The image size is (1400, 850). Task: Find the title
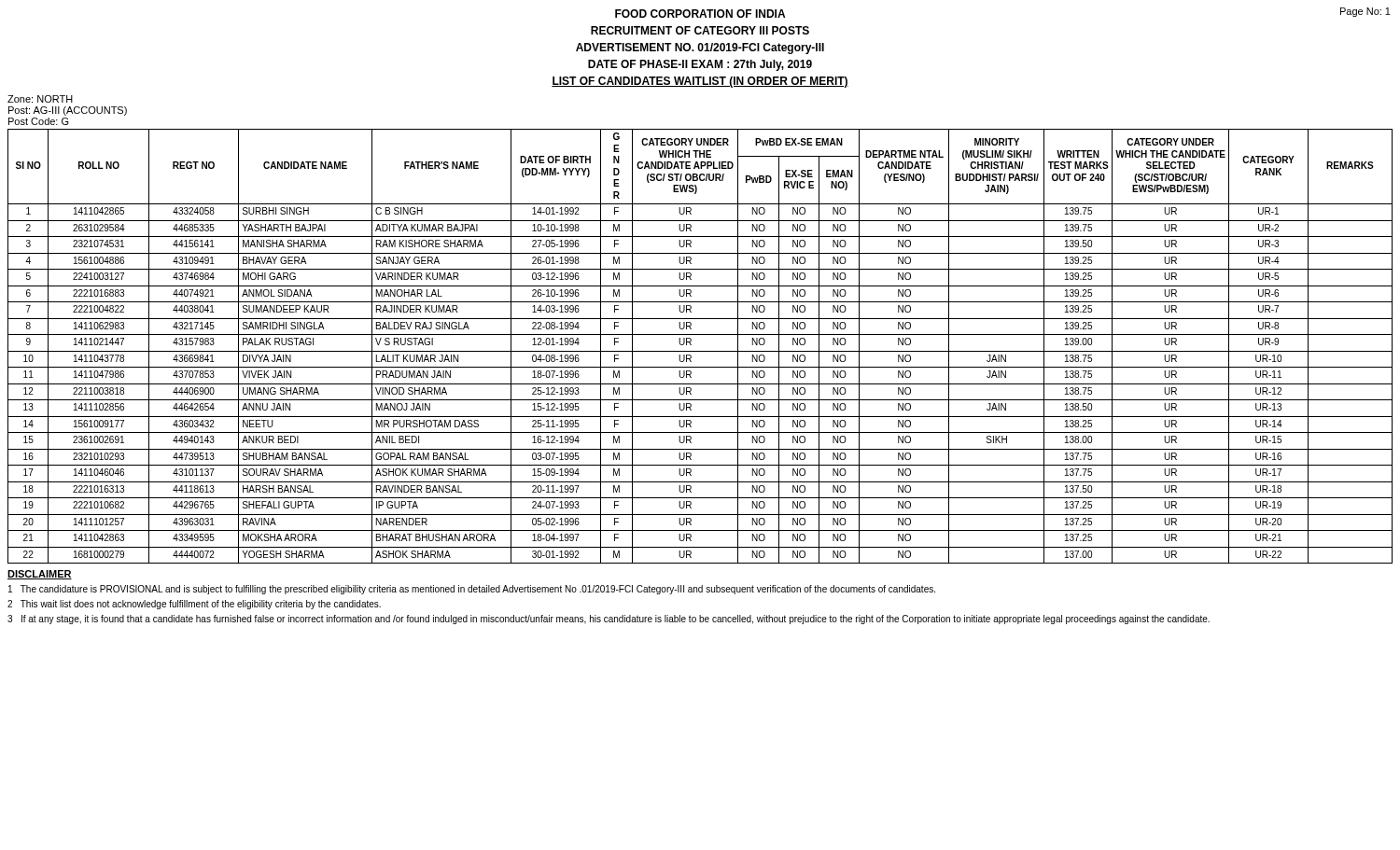700,48
